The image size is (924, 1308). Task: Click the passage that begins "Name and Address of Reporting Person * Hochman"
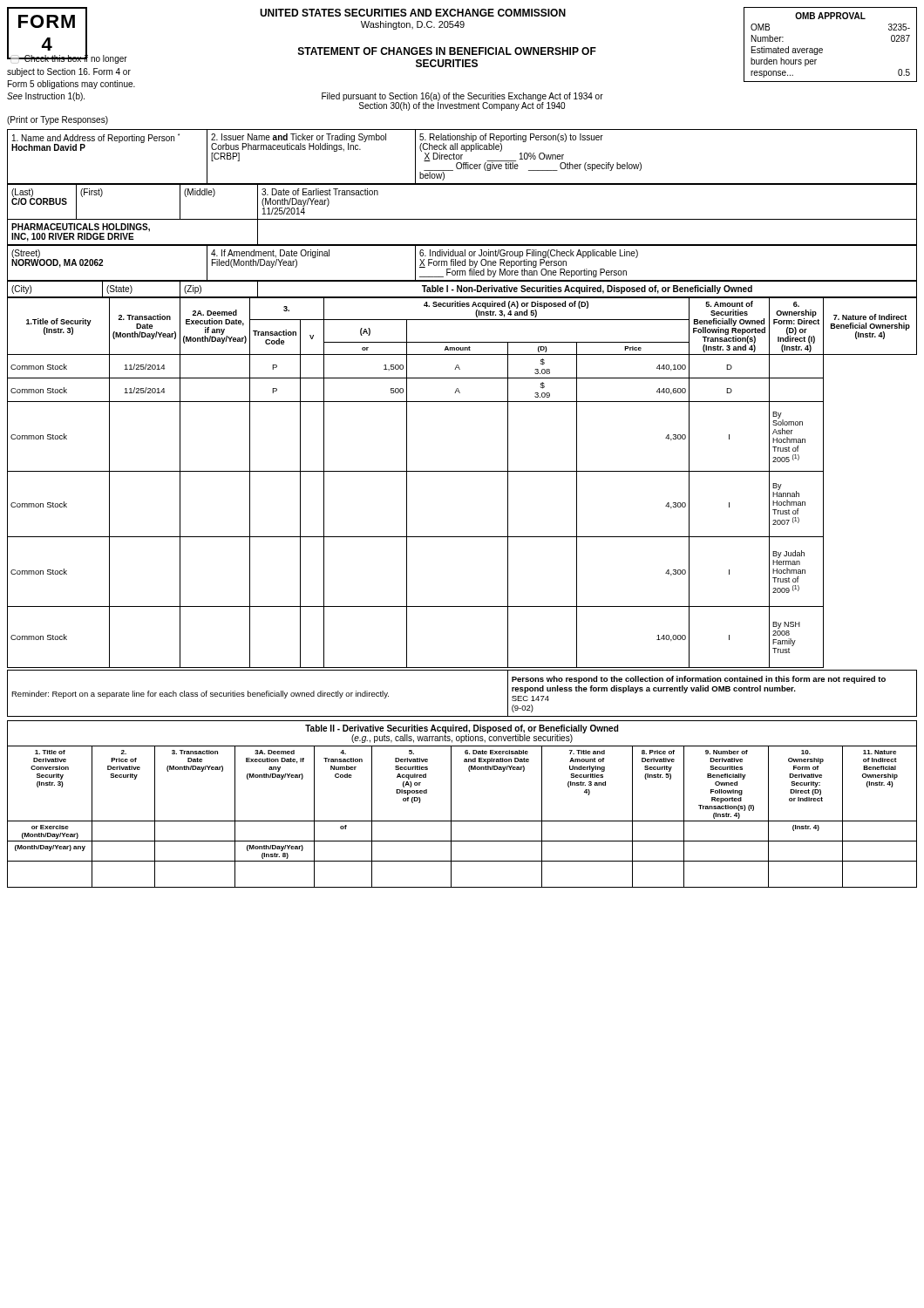coord(96,143)
